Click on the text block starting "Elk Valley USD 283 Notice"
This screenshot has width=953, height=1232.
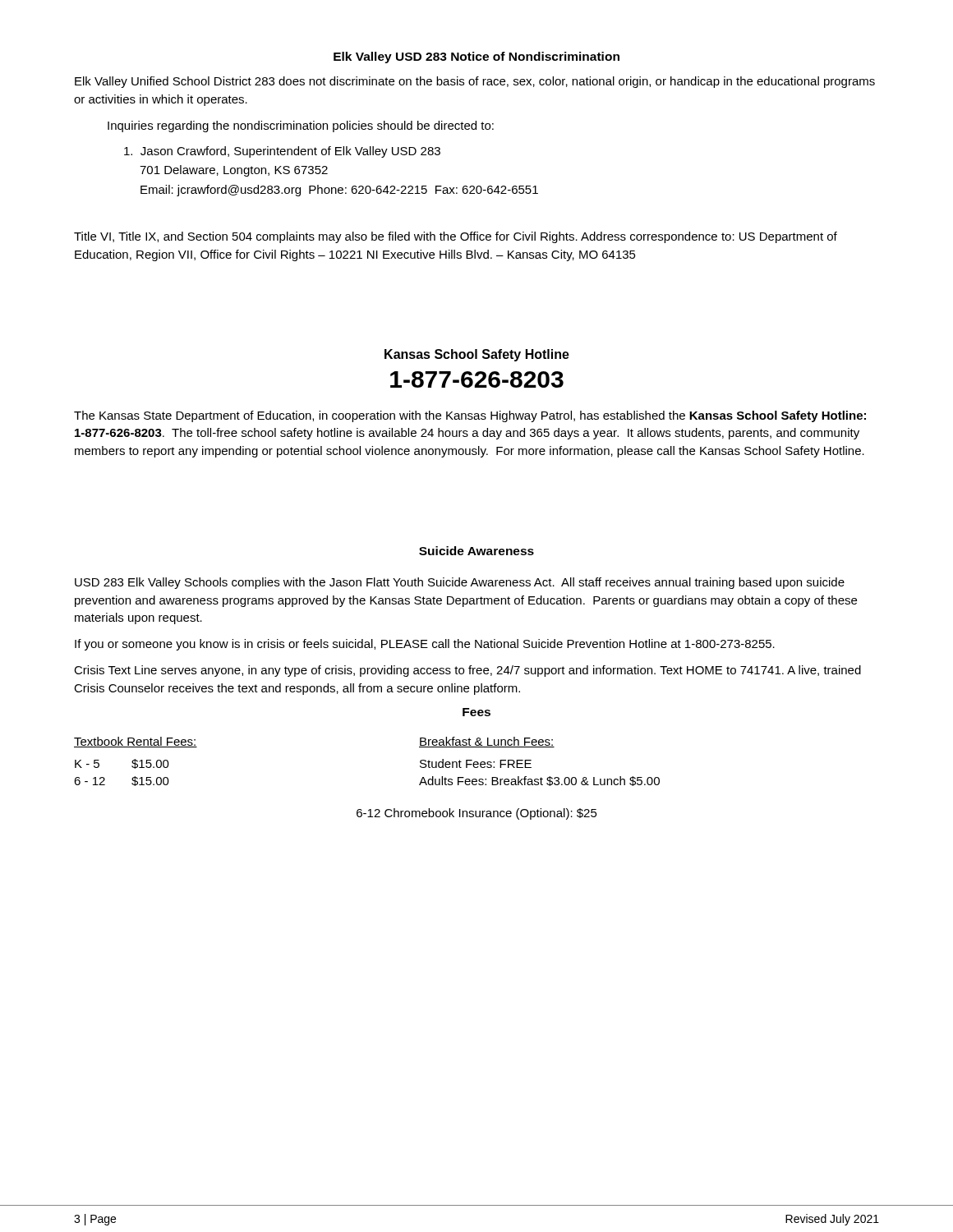(476, 56)
